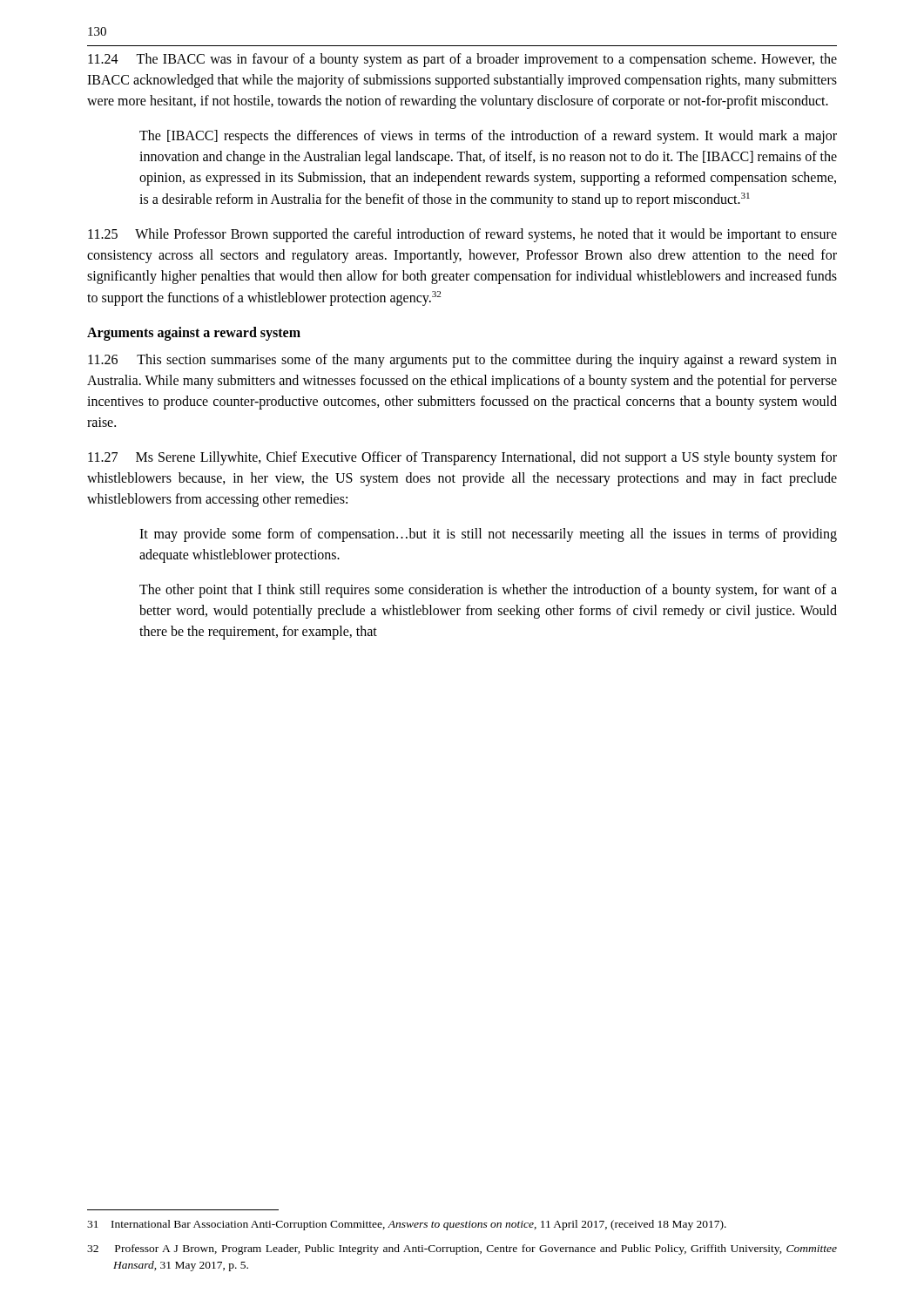Find the region starting "Arguments against a reward system"
The image size is (924, 1307).
[x=194, y=332]
